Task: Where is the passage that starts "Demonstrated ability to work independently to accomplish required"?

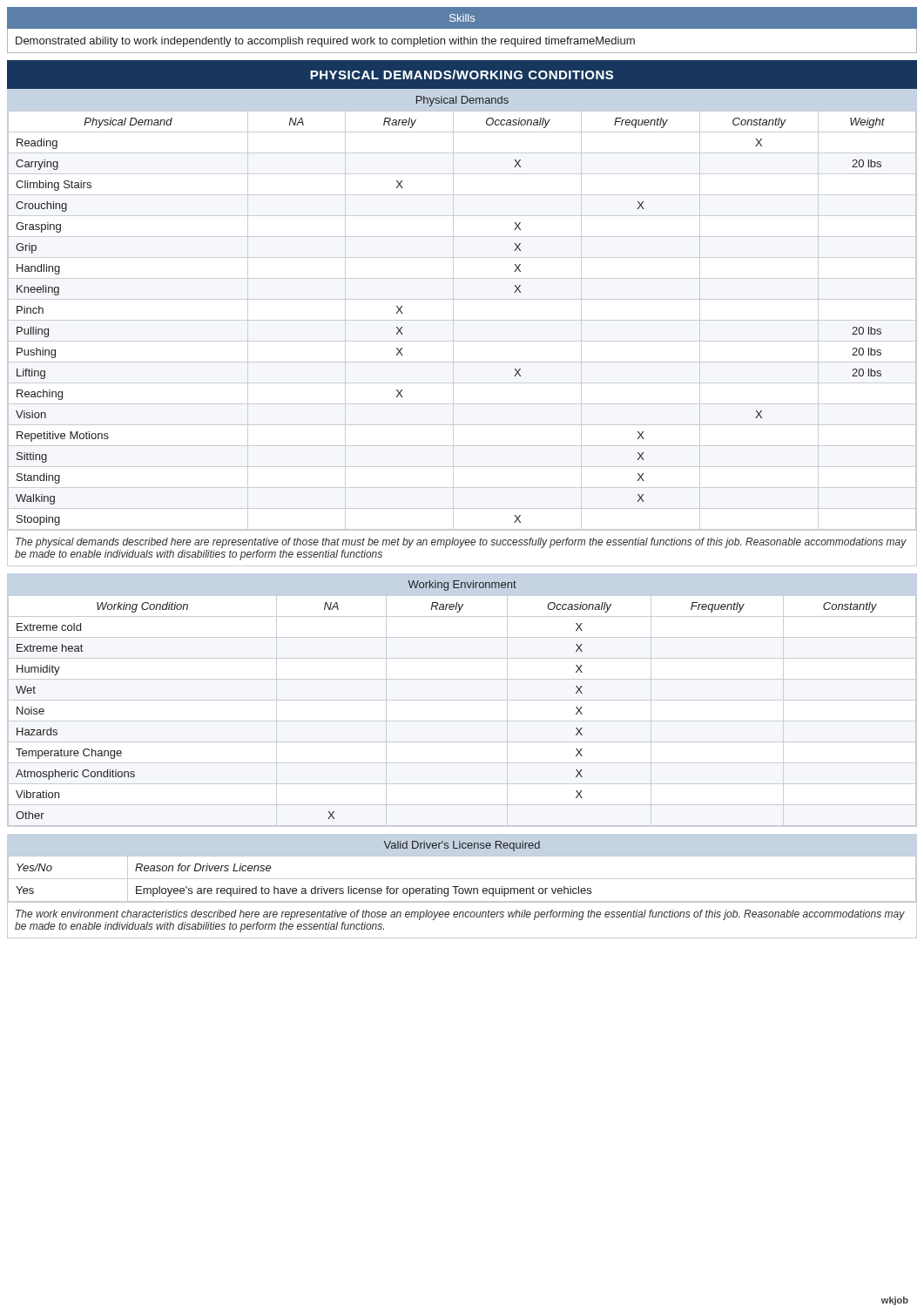Action: pyautogui.click(x=325, y=41)
